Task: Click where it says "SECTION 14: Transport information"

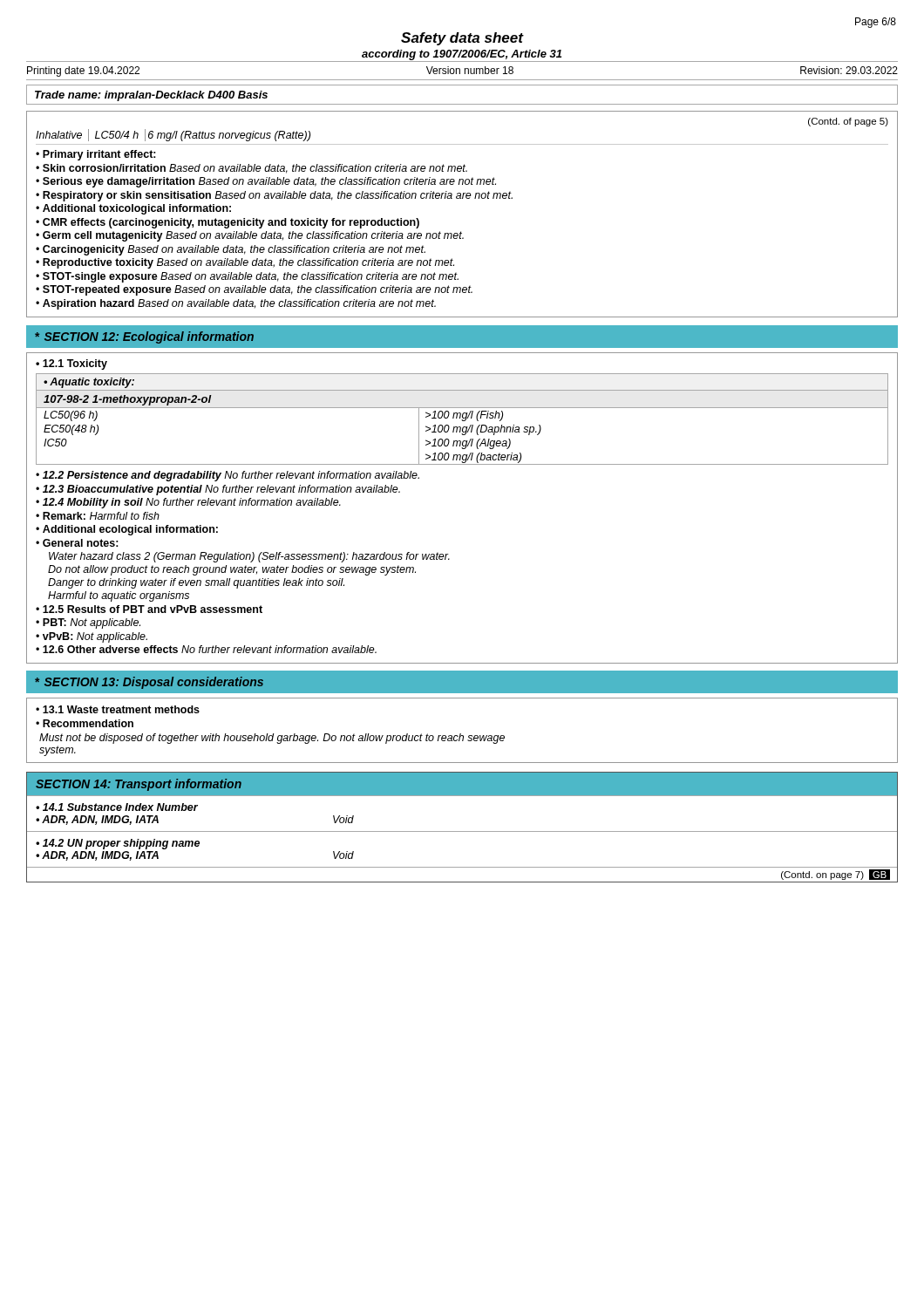Action: [139, 783]
